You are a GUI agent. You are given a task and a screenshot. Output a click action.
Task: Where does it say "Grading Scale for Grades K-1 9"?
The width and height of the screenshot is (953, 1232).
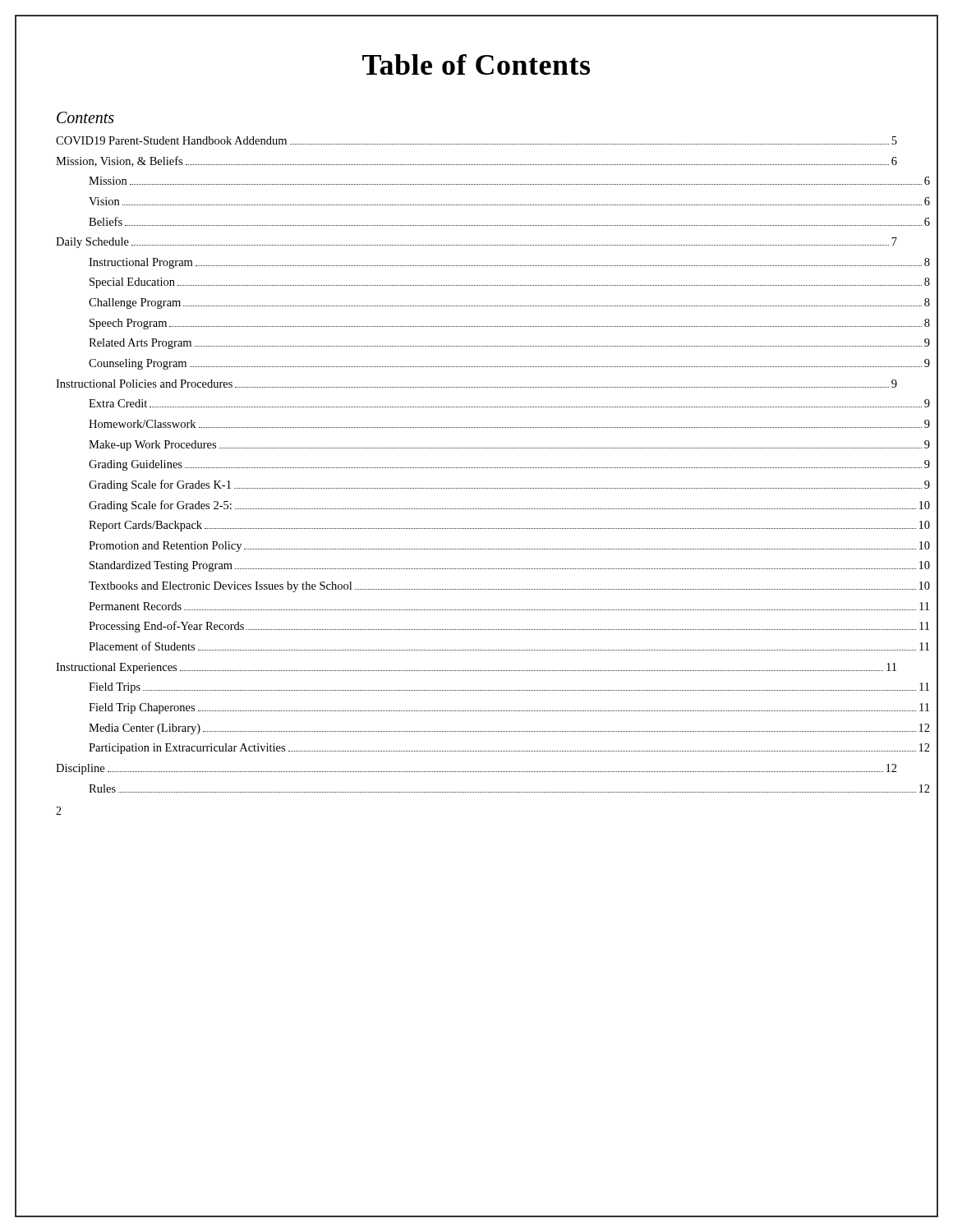pos(509,485)
